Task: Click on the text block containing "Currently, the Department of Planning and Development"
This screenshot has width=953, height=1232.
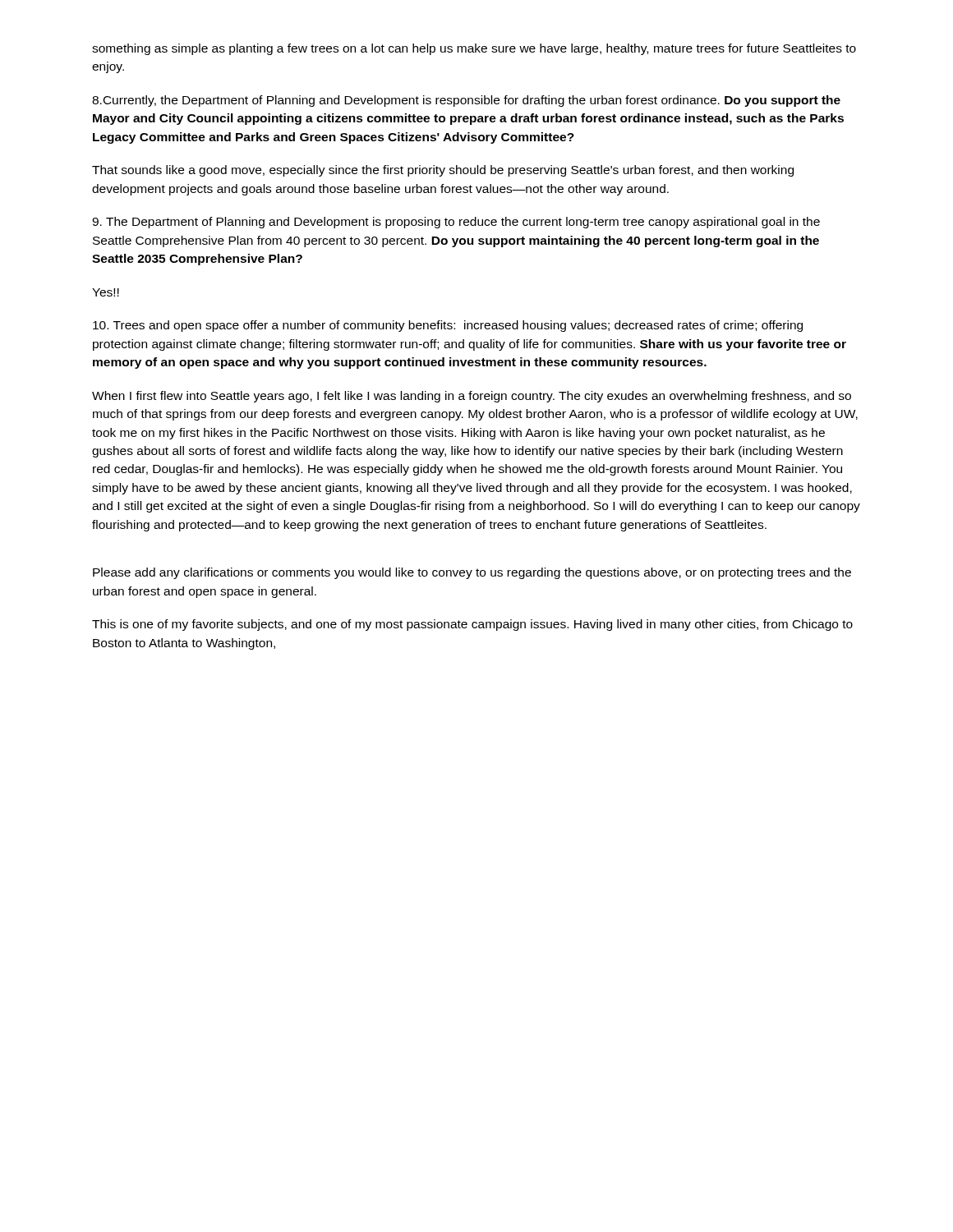Action: [476, 119]
